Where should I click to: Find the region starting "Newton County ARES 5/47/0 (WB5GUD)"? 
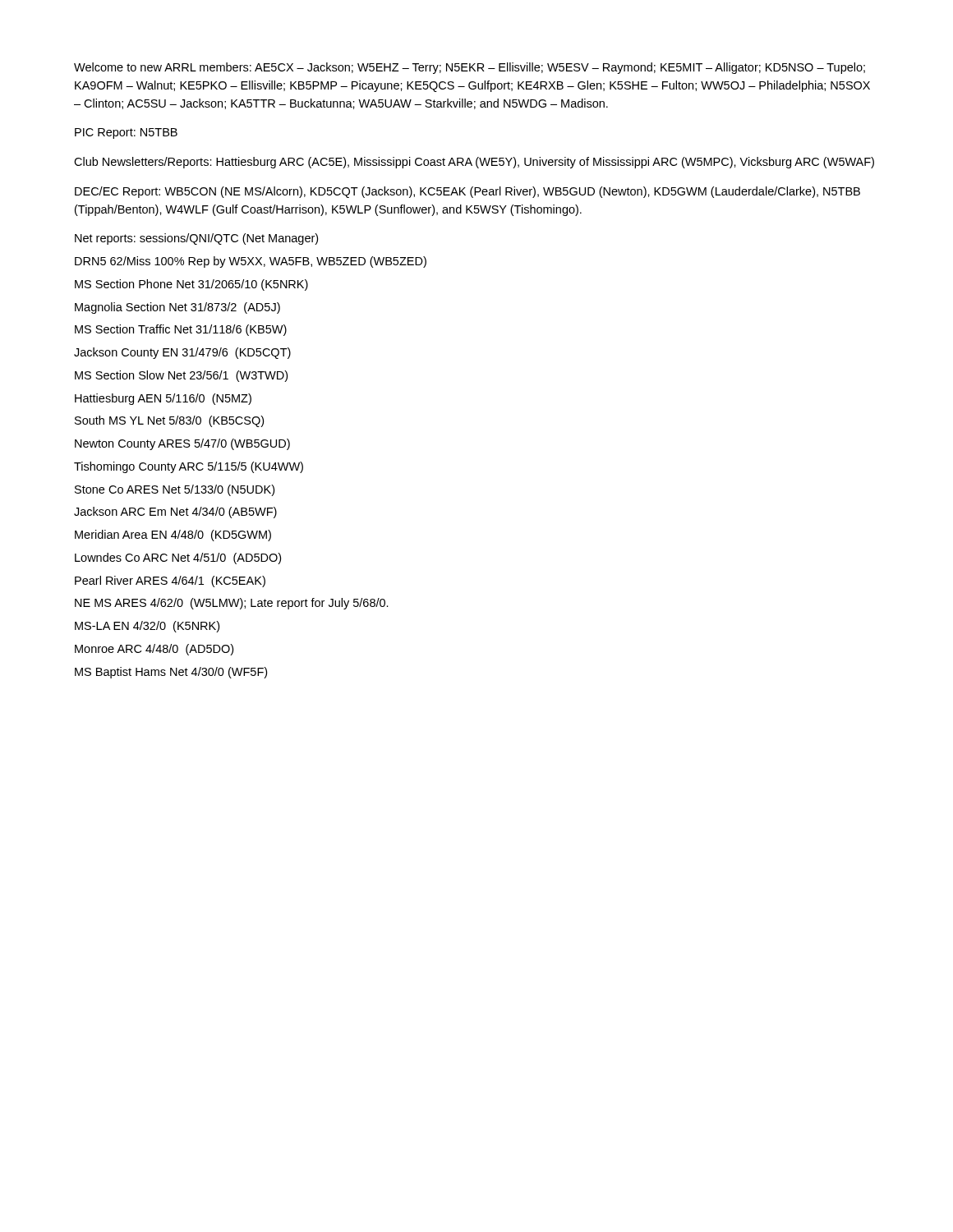click(x=182, y=444)
